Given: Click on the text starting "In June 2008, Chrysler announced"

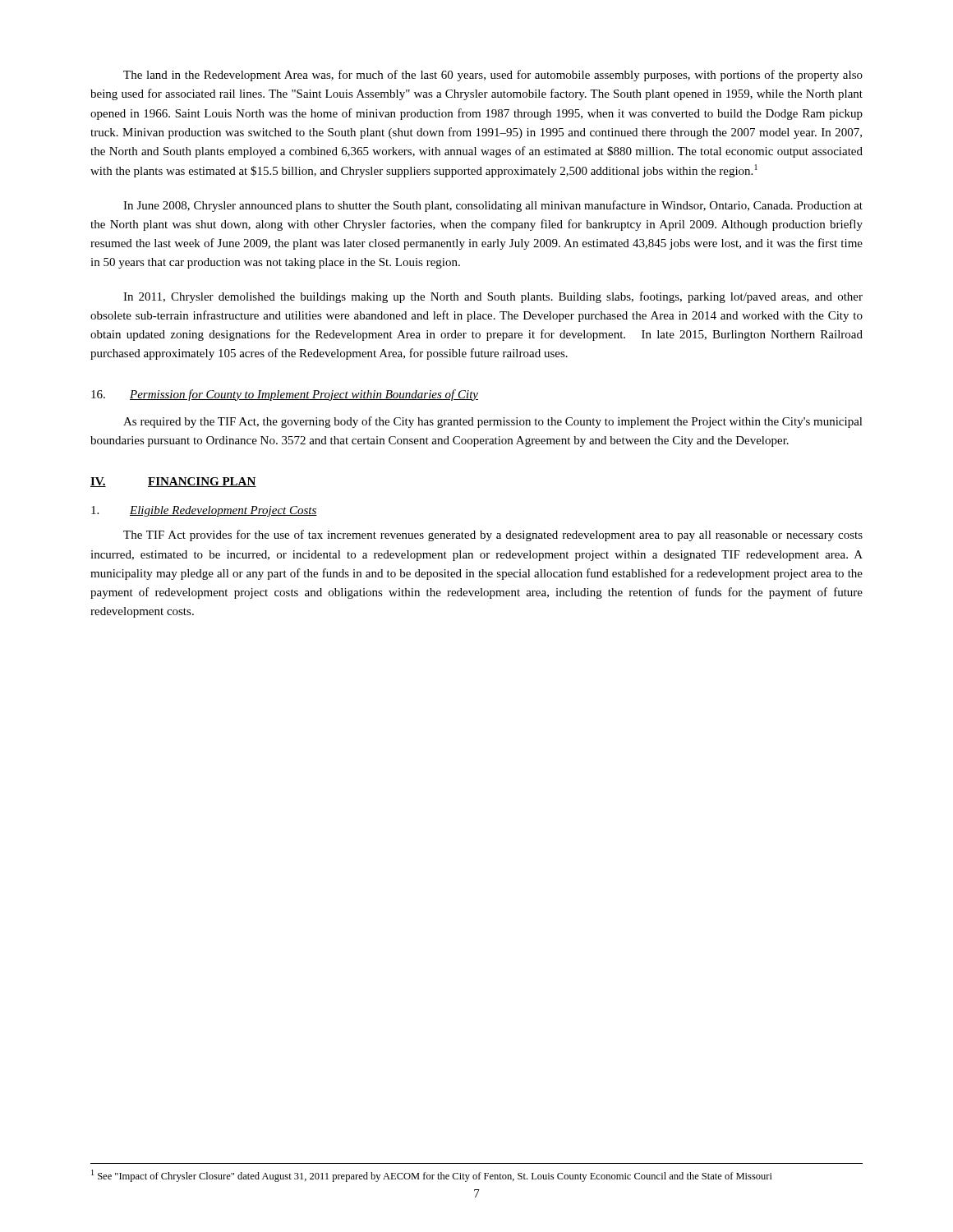Looking at the screenshot, I should tap(476, 234).
